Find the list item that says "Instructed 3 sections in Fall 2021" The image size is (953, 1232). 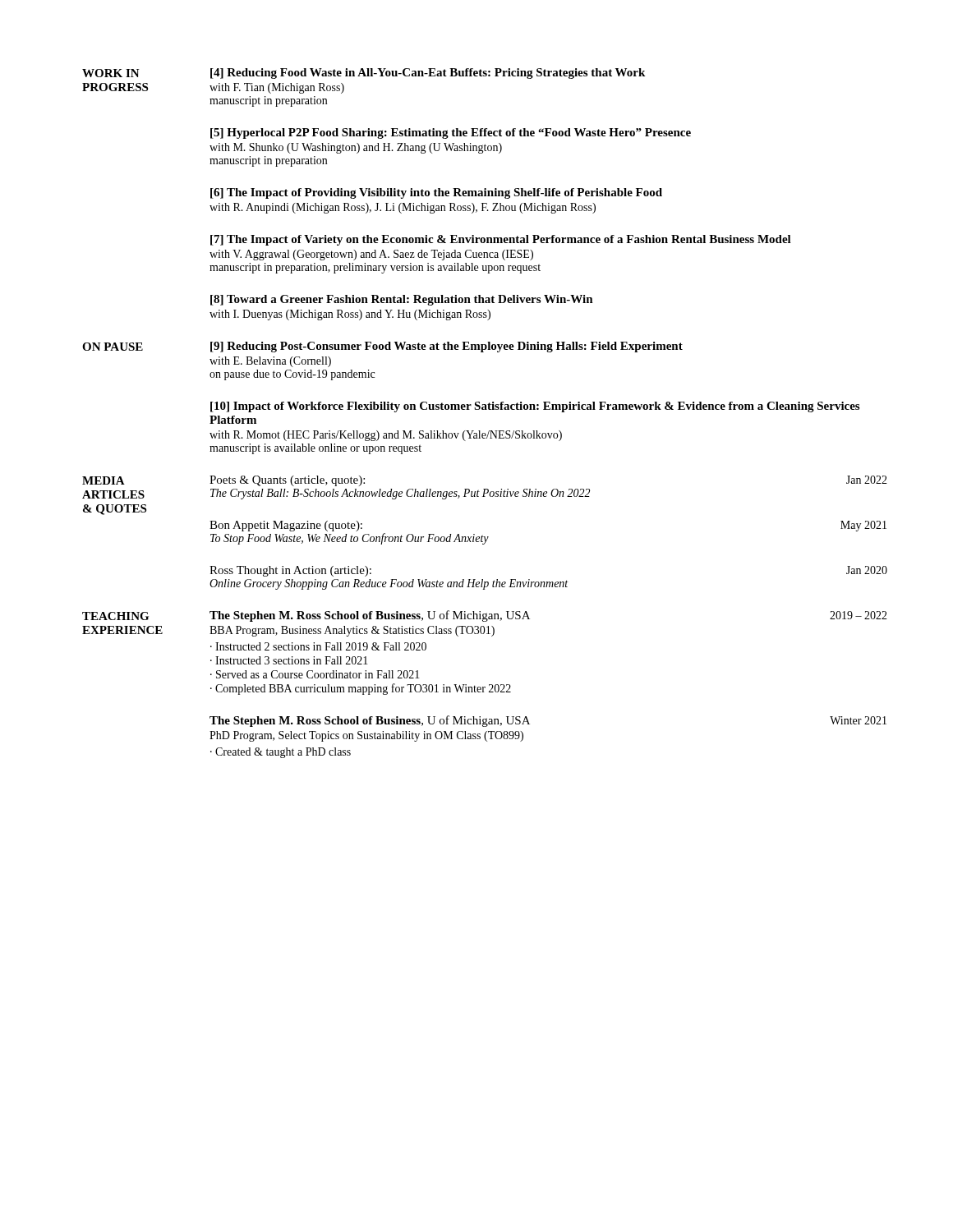[292, 661]
